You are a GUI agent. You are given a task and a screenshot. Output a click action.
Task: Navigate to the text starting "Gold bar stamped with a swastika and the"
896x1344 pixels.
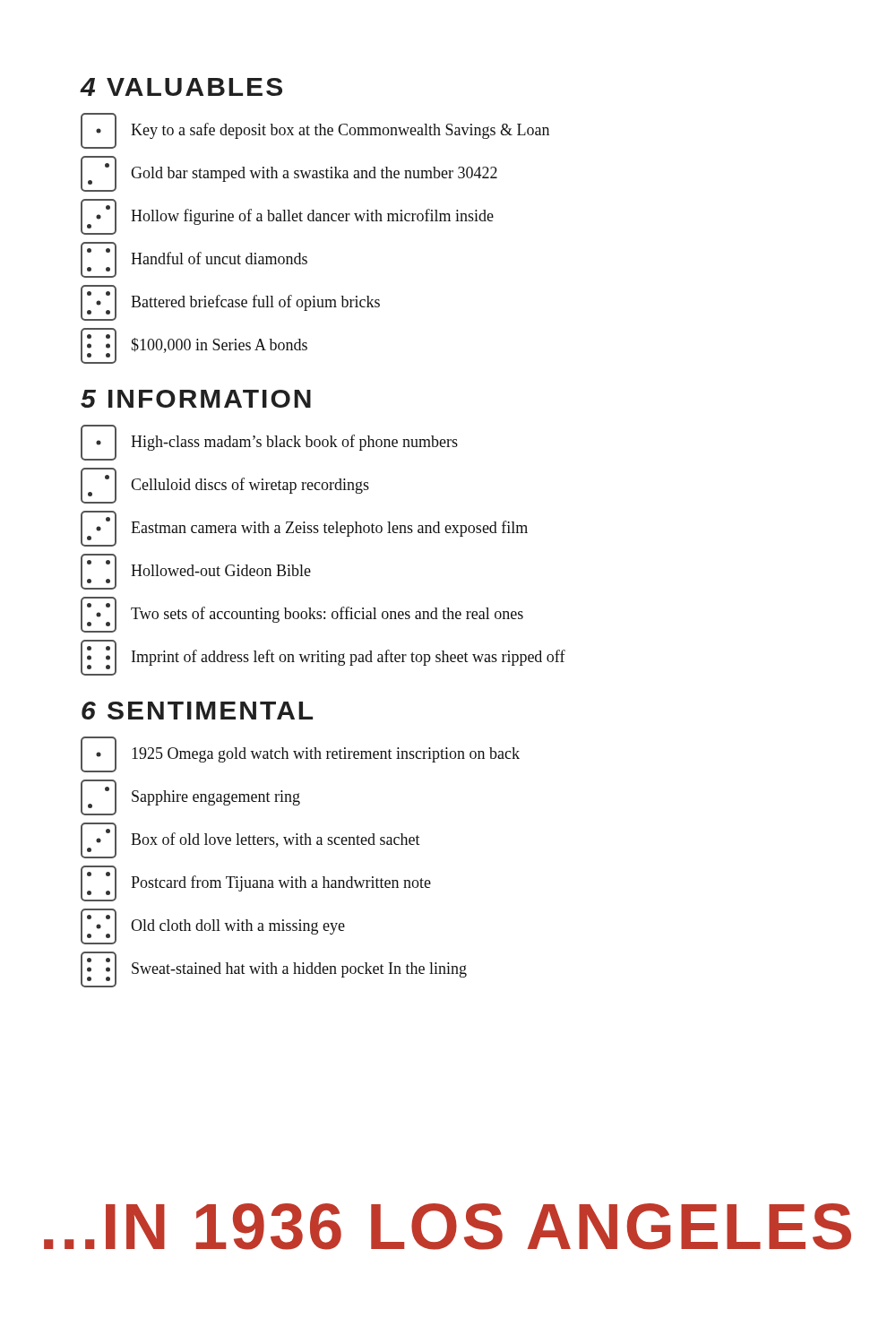tap(289, 174)
